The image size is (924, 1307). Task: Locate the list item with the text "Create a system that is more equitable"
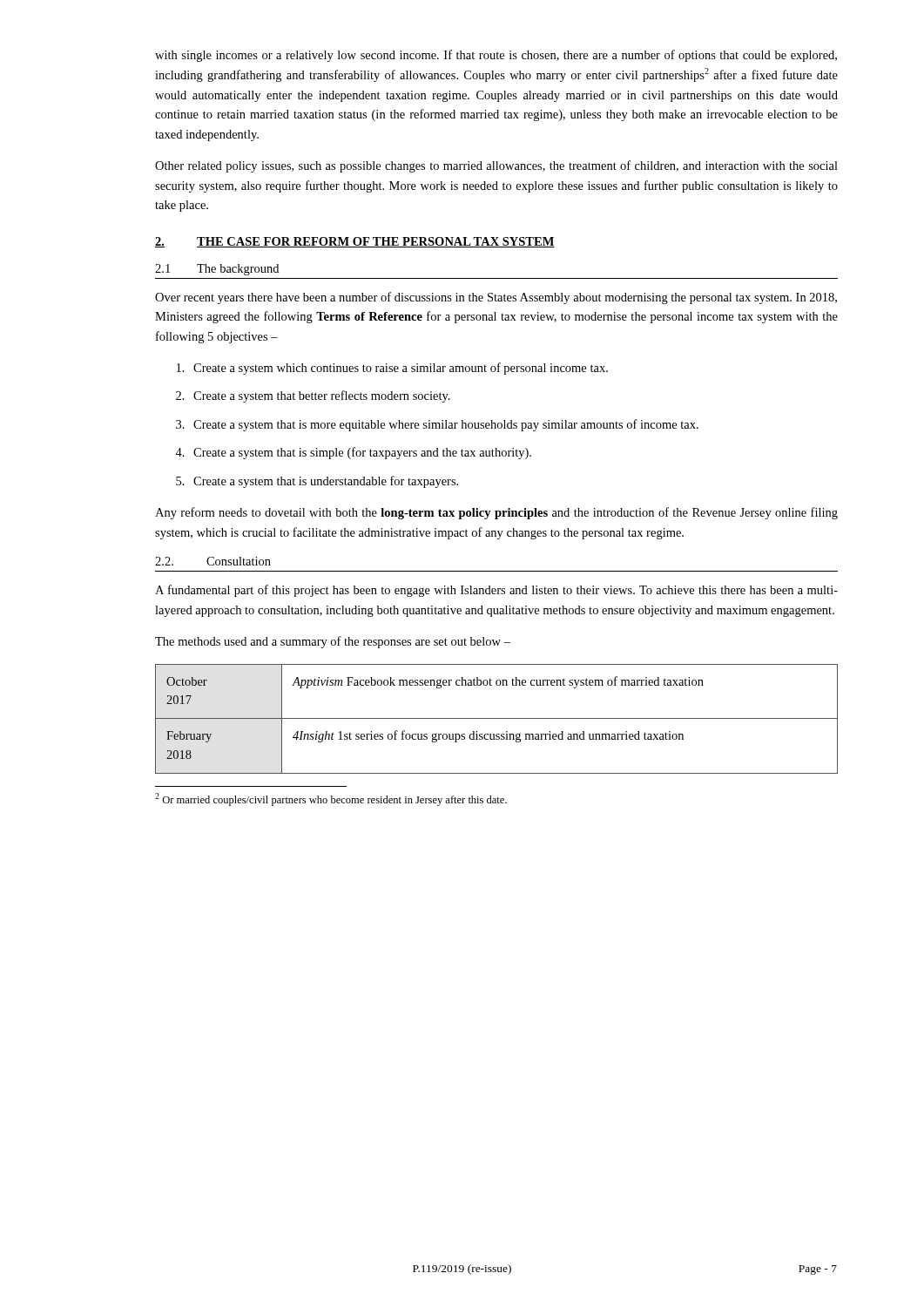click(x=513, y=425)
